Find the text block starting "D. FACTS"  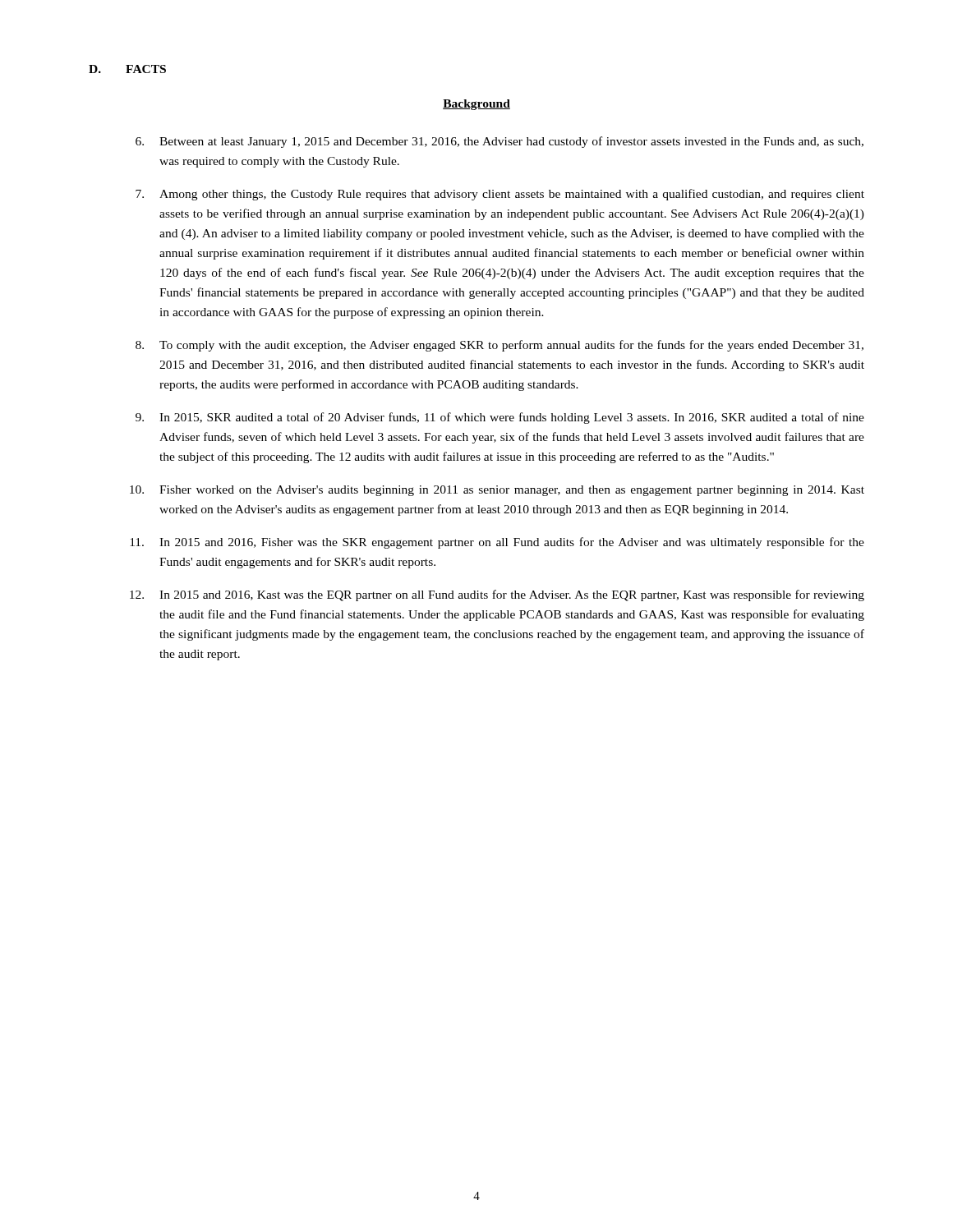[x=128, y=69]
